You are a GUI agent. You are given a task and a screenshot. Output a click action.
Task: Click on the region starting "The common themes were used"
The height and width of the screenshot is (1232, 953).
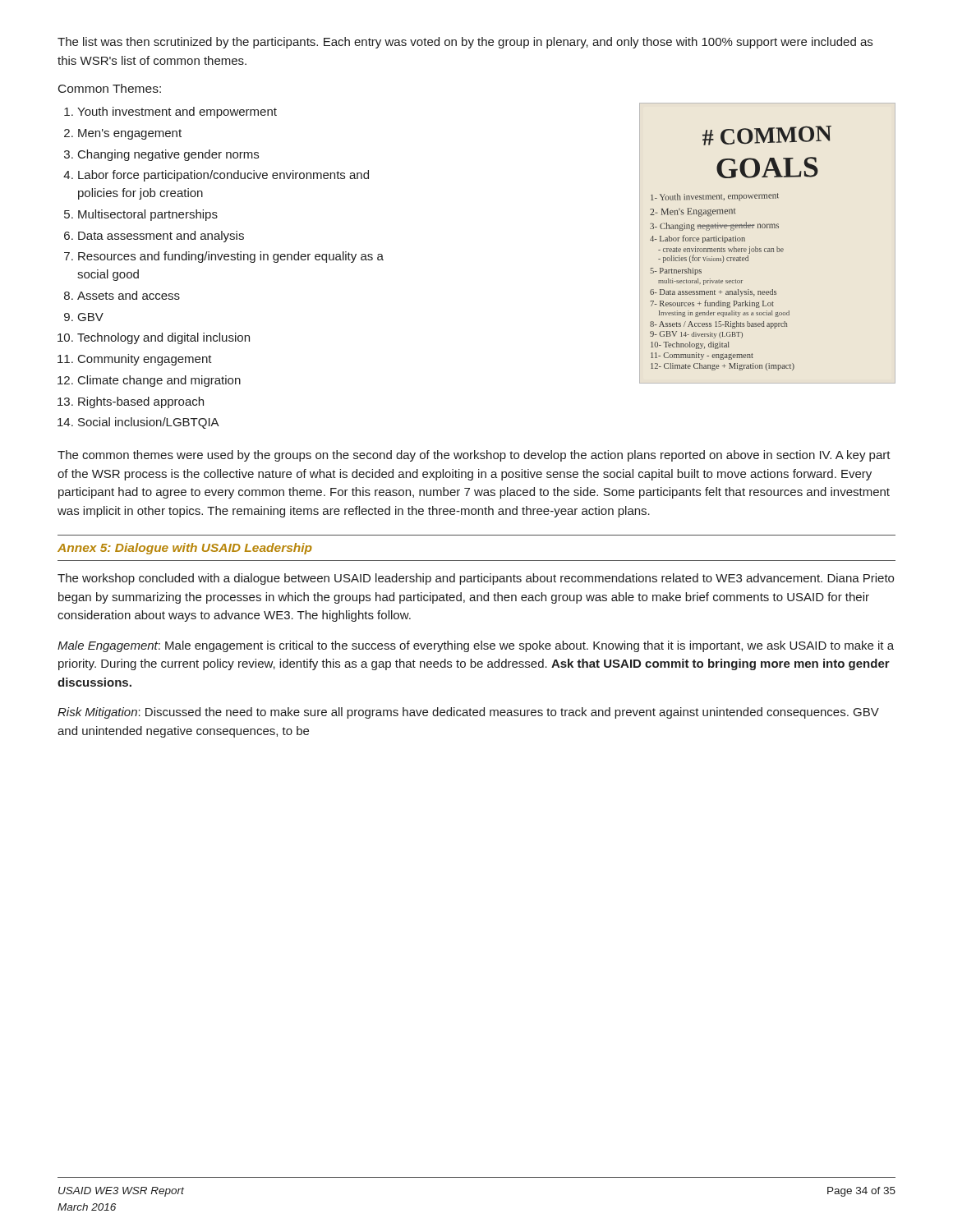474,482
